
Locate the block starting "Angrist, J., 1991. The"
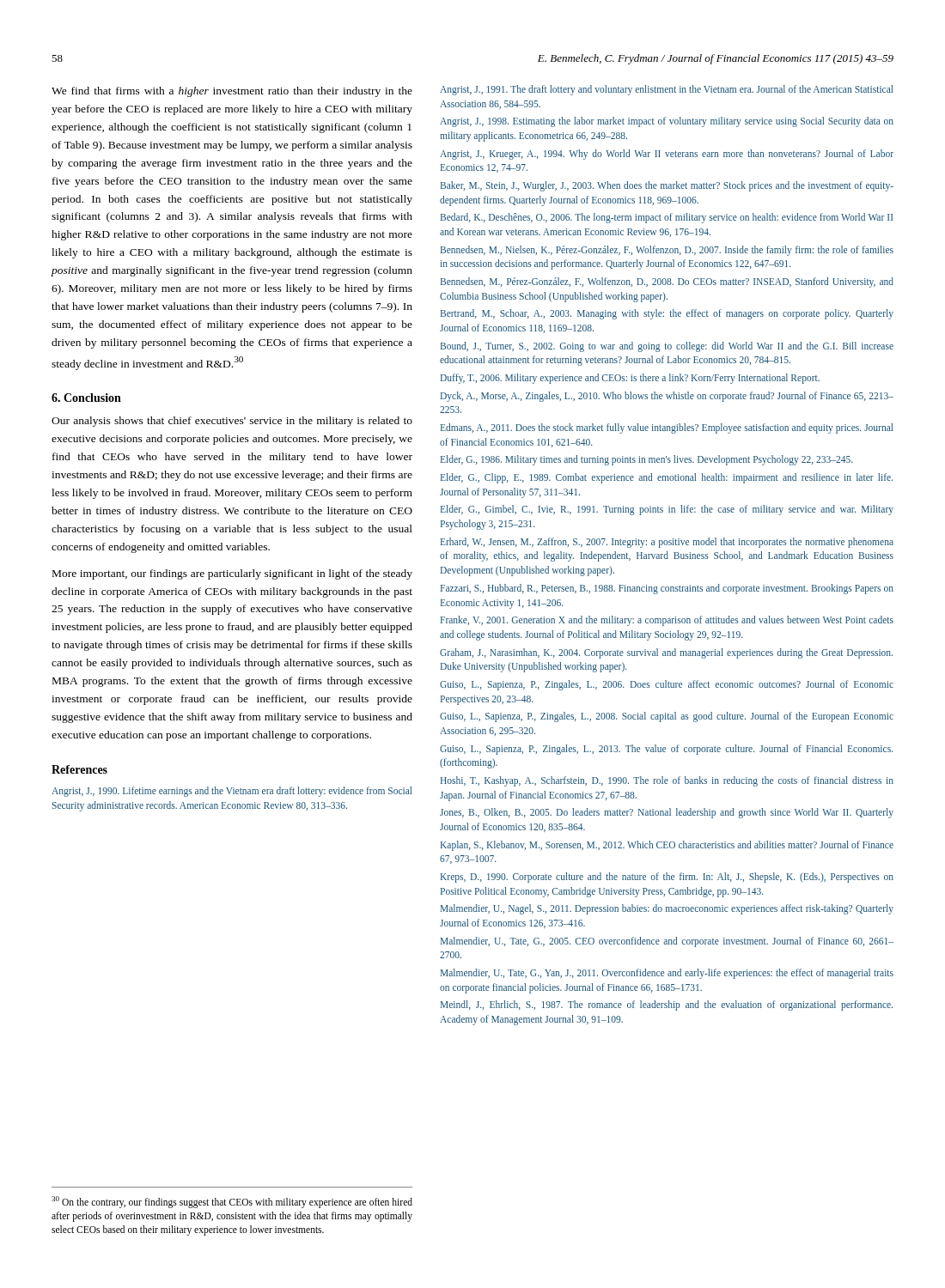667,96
